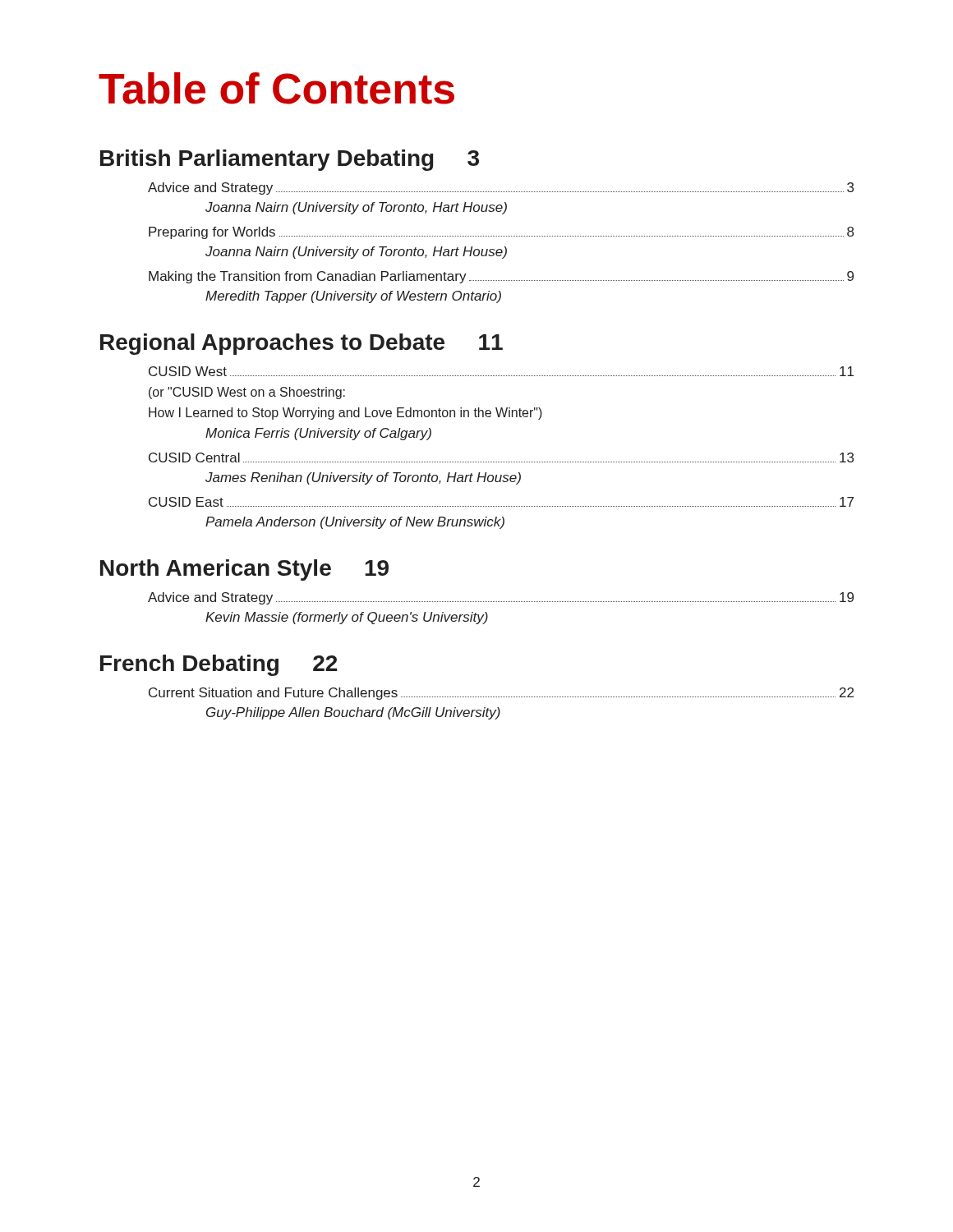This screenshot has height=1232, width=953.
Task: Click on the passage starting "North American Style"
Action: 244,570
